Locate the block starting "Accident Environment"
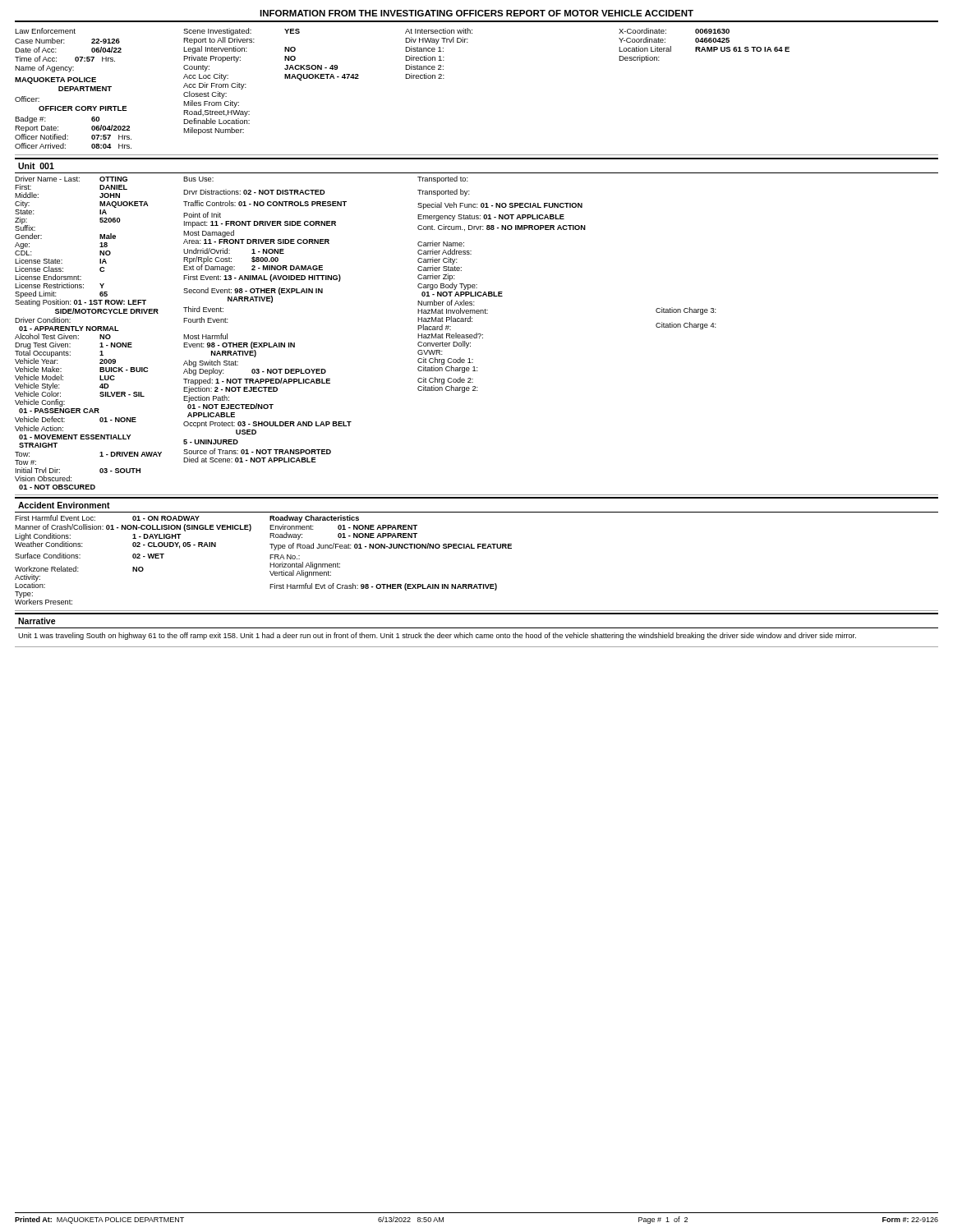Viewport: 953px width, 1232px height. pyautogui.click(x=64, y=505)
